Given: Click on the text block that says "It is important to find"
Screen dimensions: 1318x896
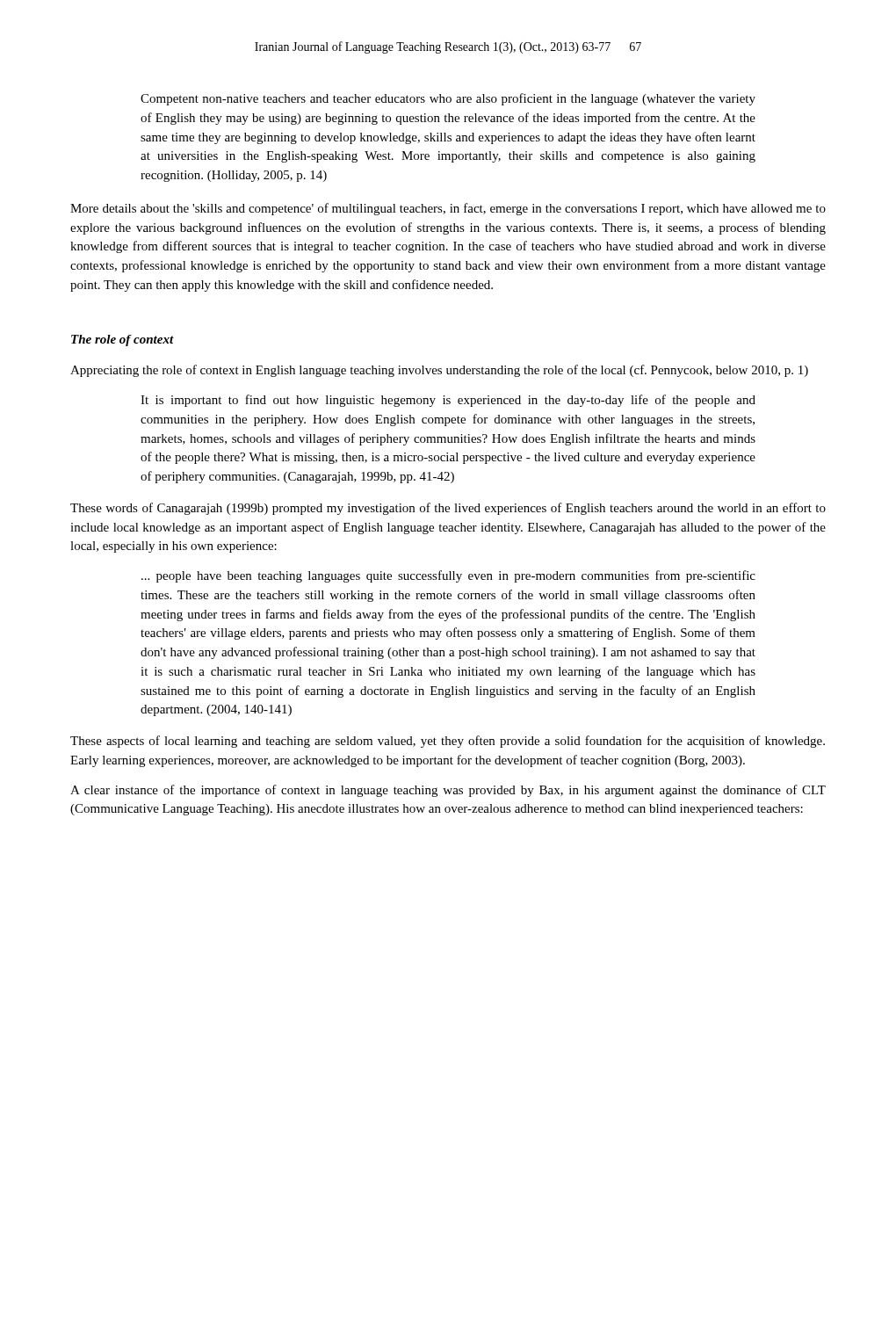Looking at the screenshot, I should click(448, 439).
